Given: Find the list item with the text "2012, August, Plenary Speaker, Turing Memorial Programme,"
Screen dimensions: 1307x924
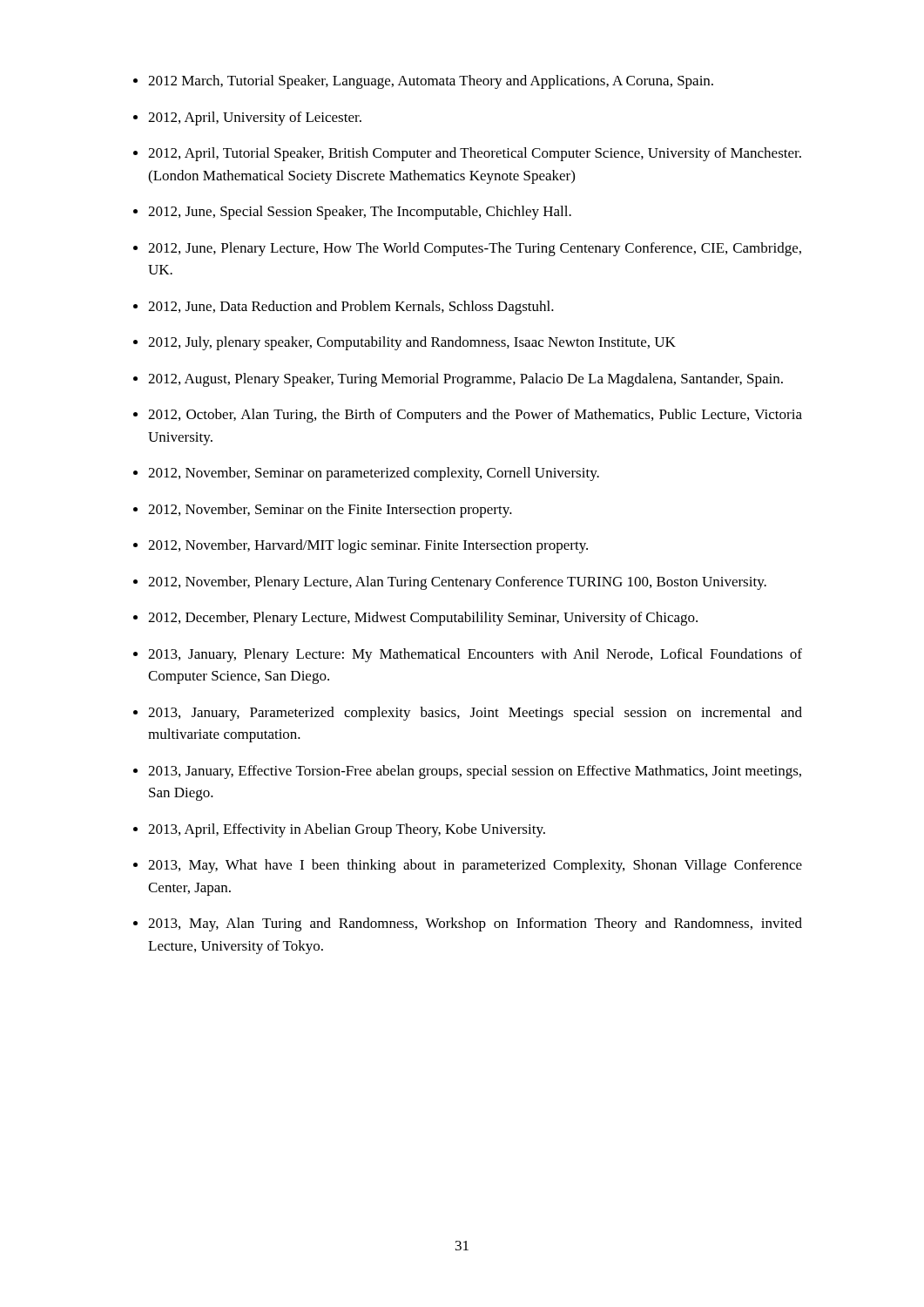Looking at the screenshot, I should click(466, 378).
